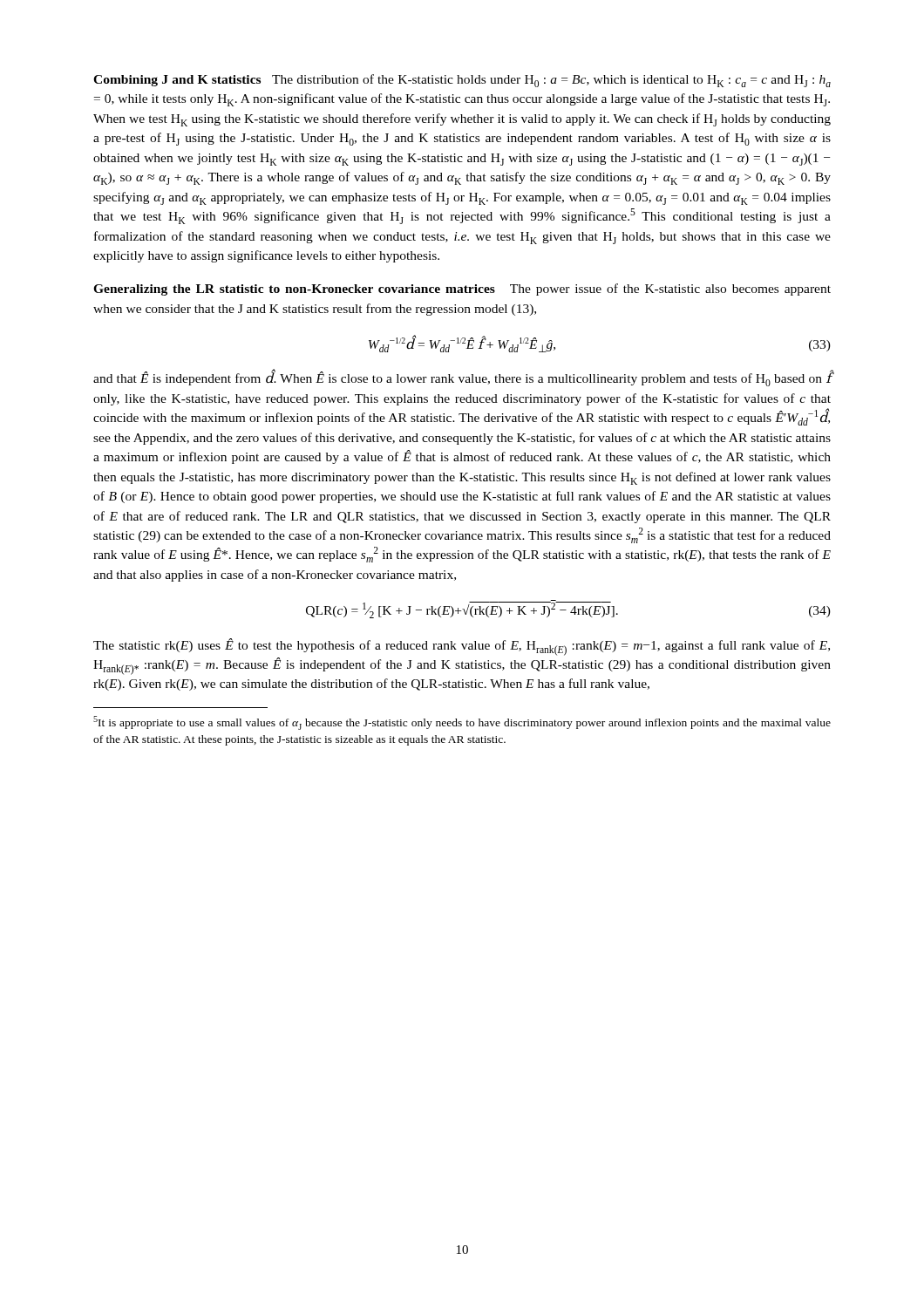
Task: Select the region starting "Wdd−1/2d̂ = Wdd−1/2Ê"
Action: (x=462, y=344)
